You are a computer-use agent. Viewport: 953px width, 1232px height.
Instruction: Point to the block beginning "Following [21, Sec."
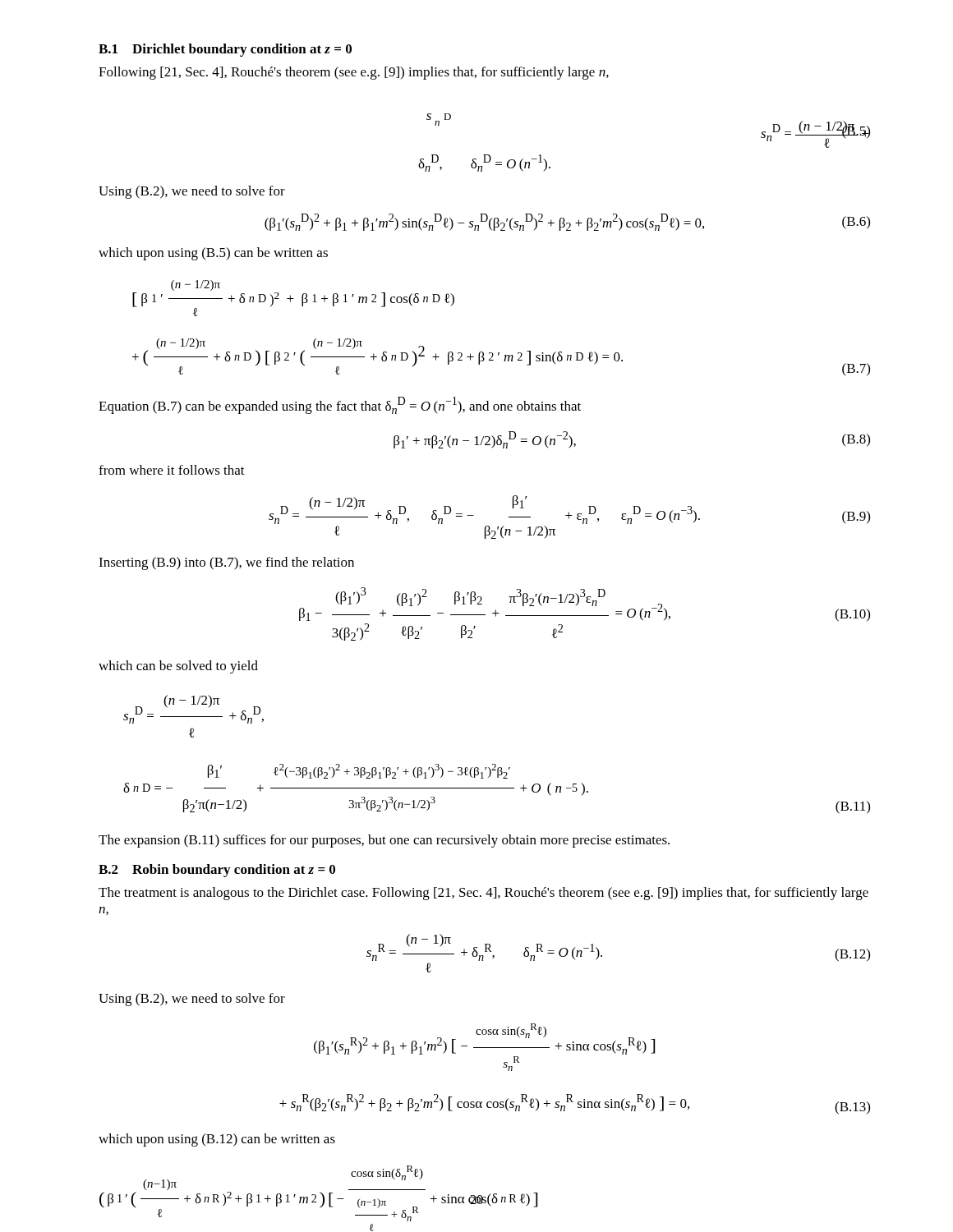click(x=354, y=72)
